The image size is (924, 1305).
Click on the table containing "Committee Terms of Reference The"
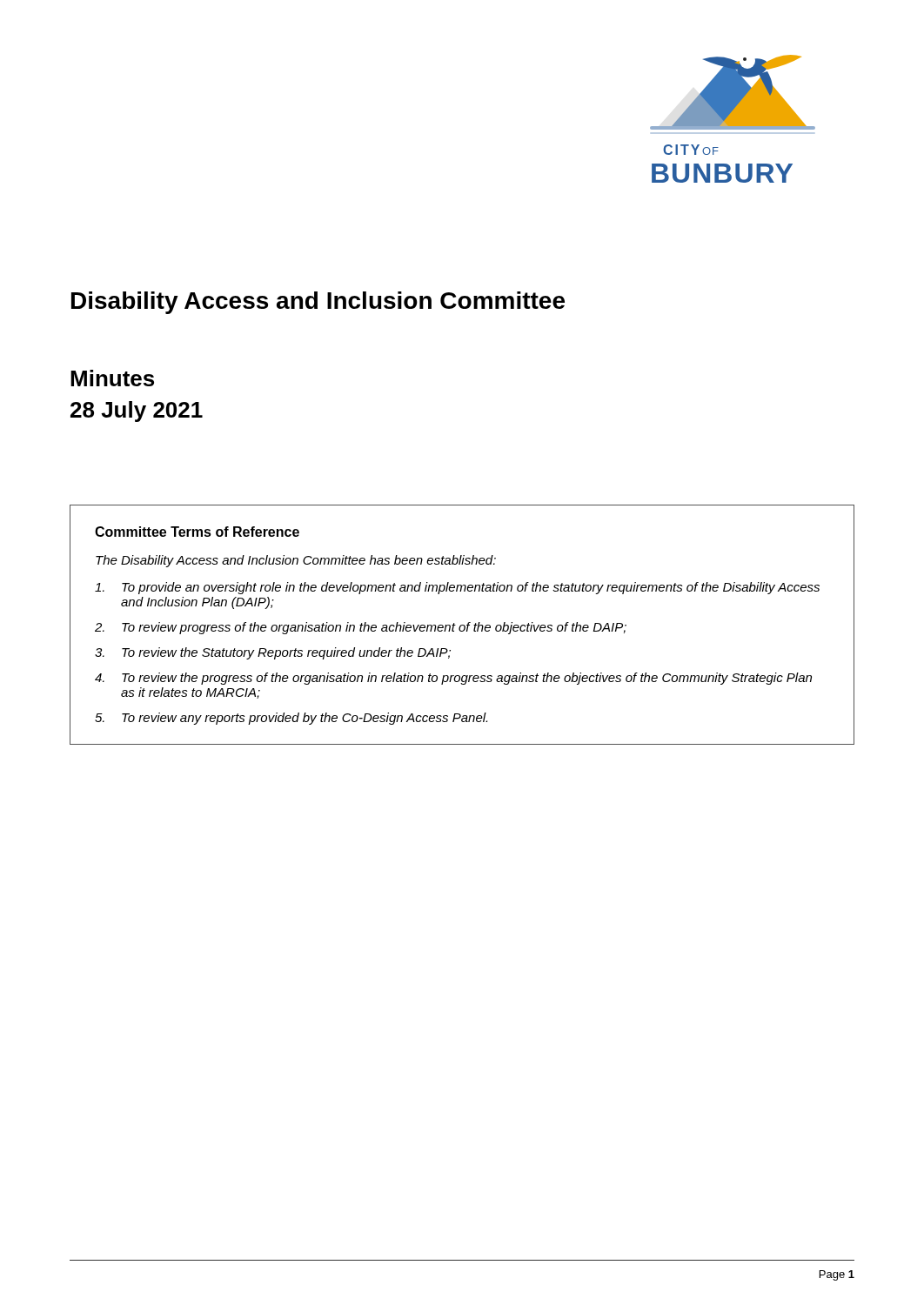(462, 625)
